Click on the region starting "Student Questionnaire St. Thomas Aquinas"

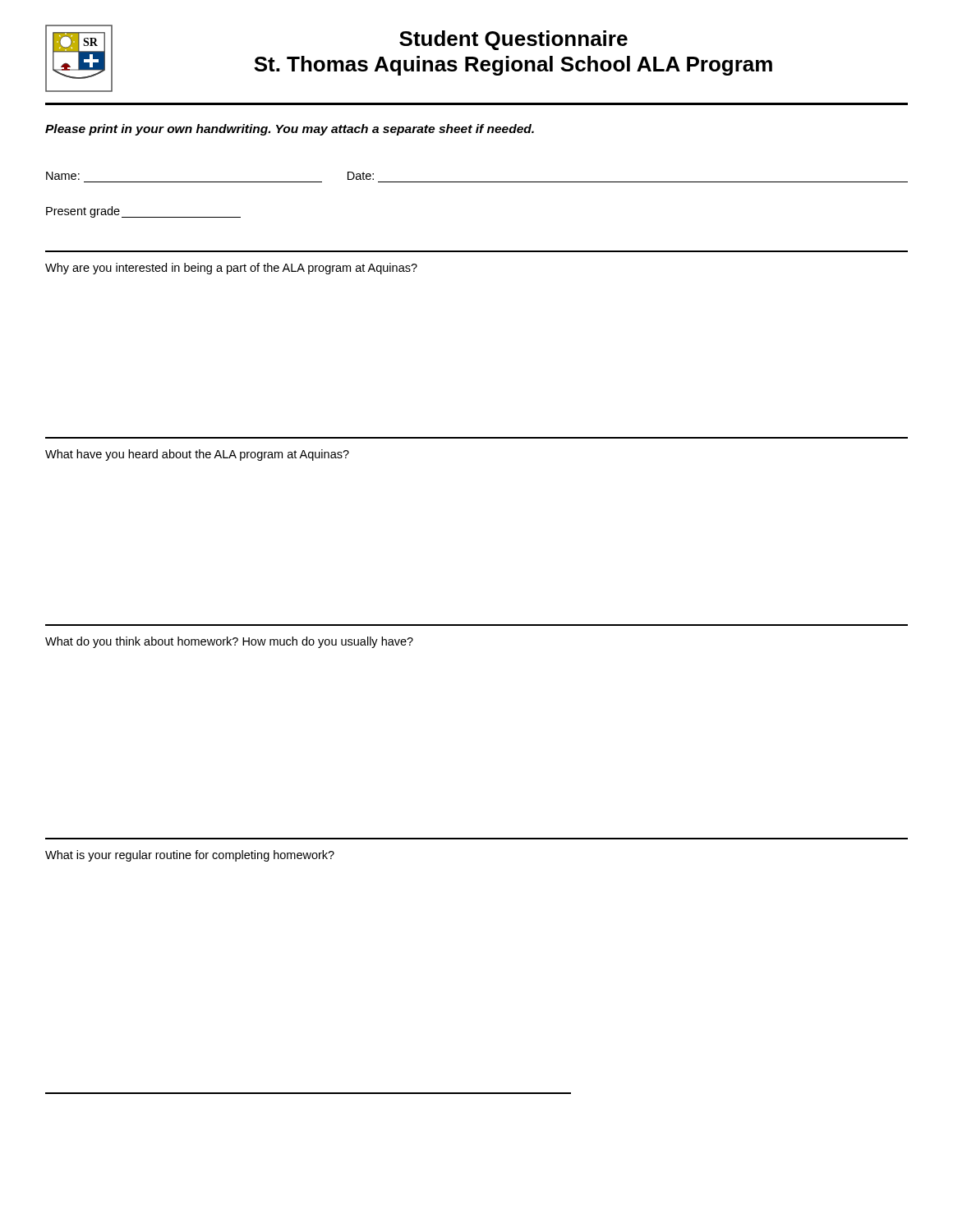click(513, 52)
